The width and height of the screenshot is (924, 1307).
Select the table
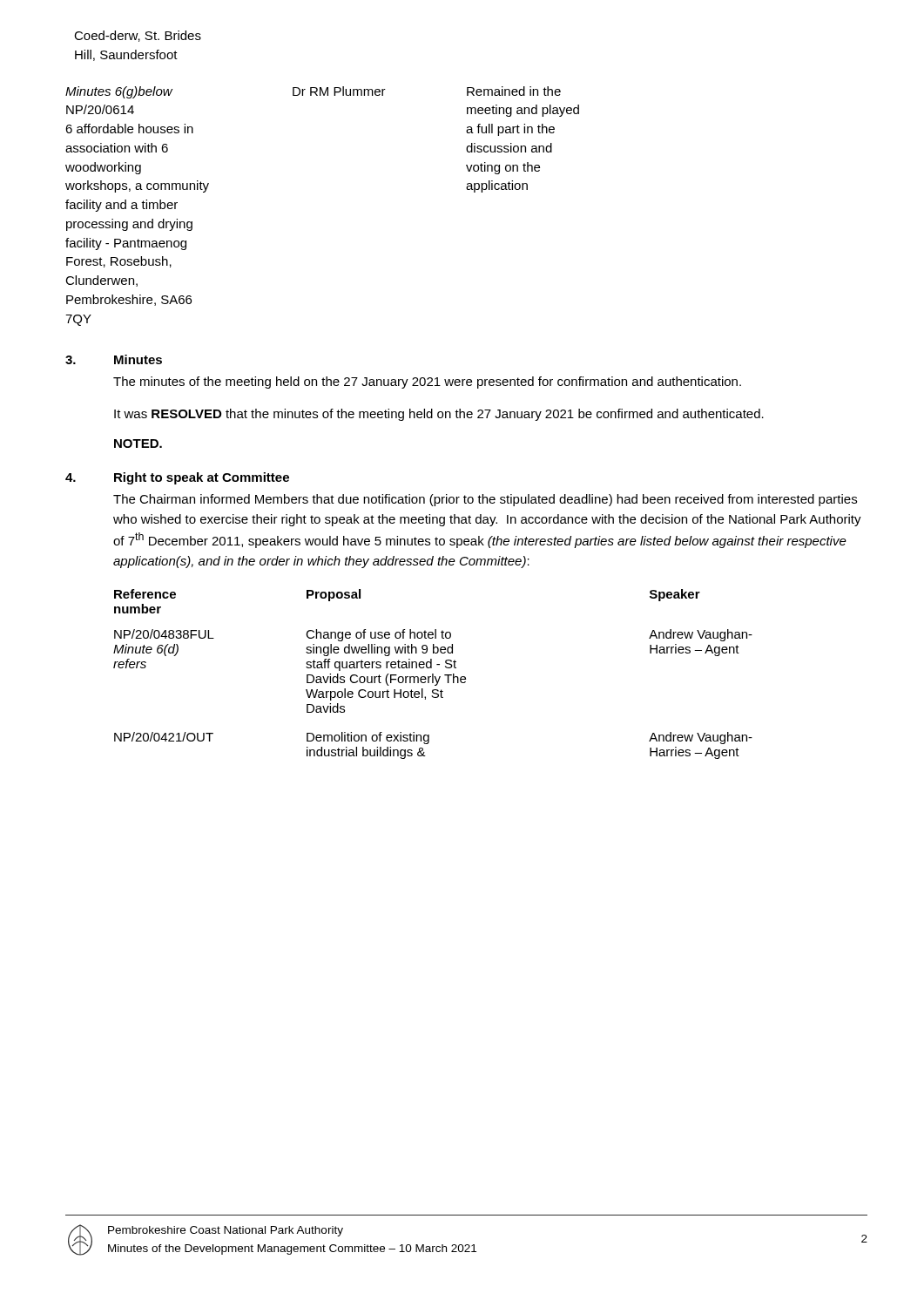(x=490, y=676)
